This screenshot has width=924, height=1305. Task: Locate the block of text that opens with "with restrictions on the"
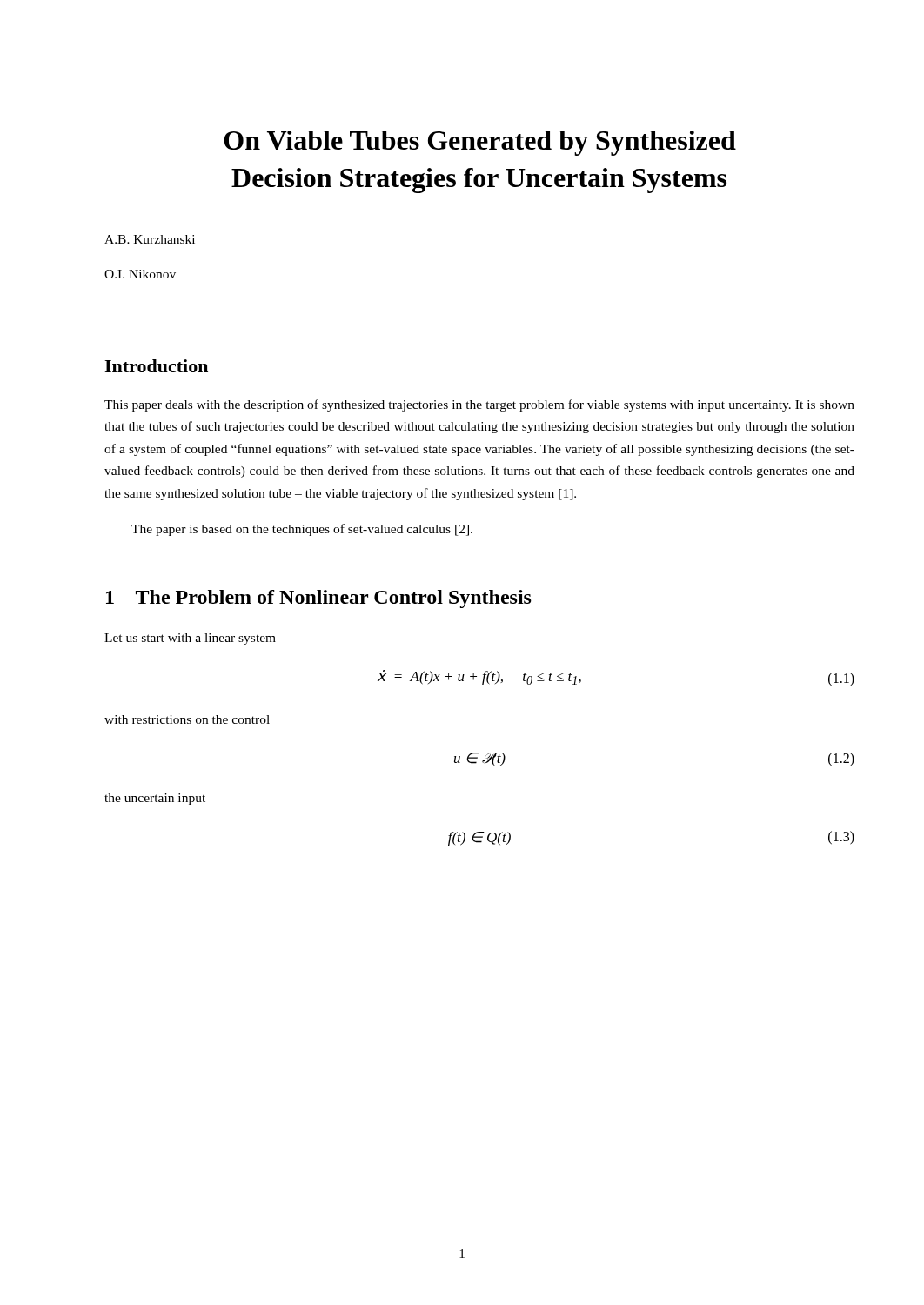click(187, 719)
